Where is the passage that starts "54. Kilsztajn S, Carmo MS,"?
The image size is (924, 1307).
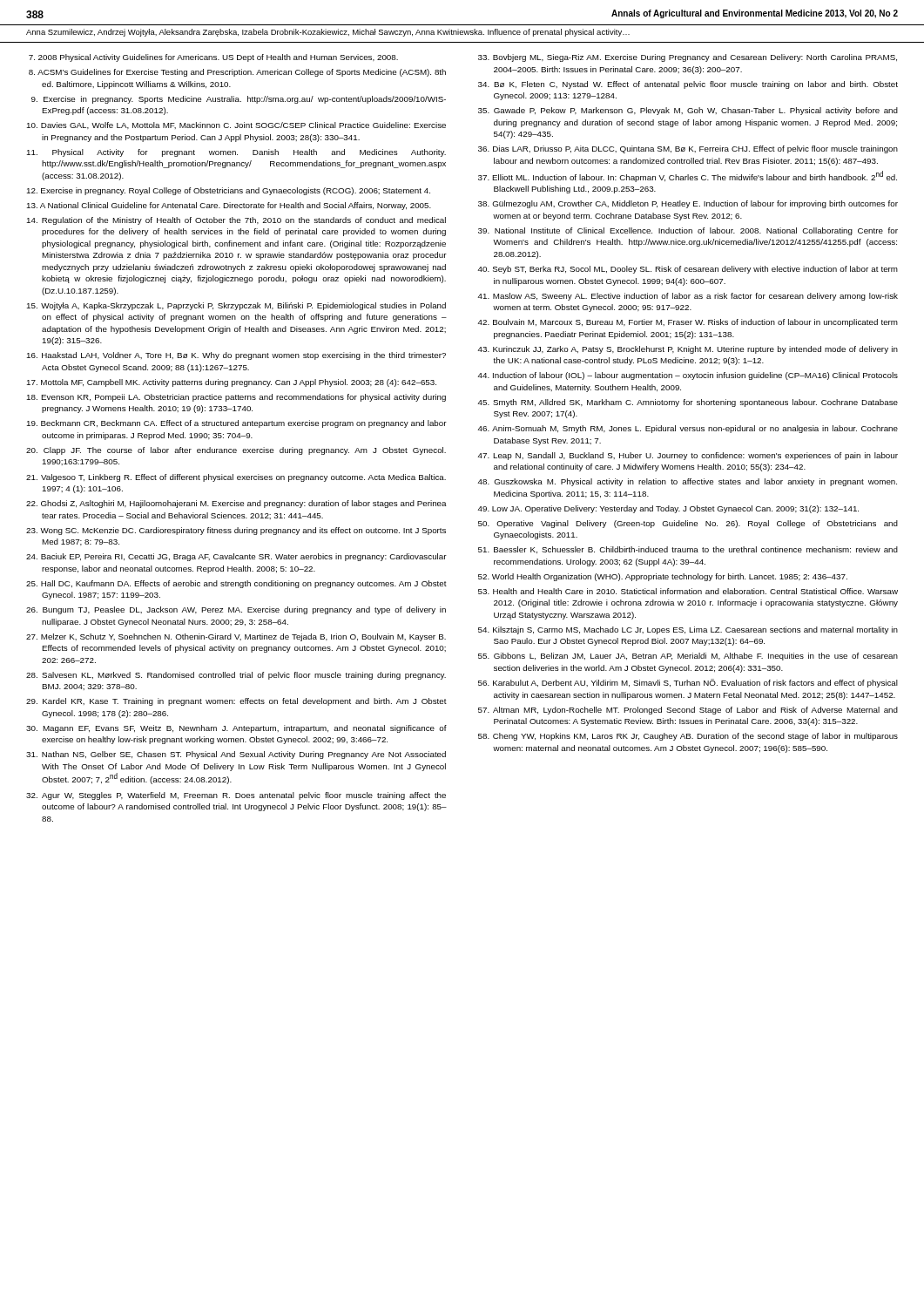point(688,635)
